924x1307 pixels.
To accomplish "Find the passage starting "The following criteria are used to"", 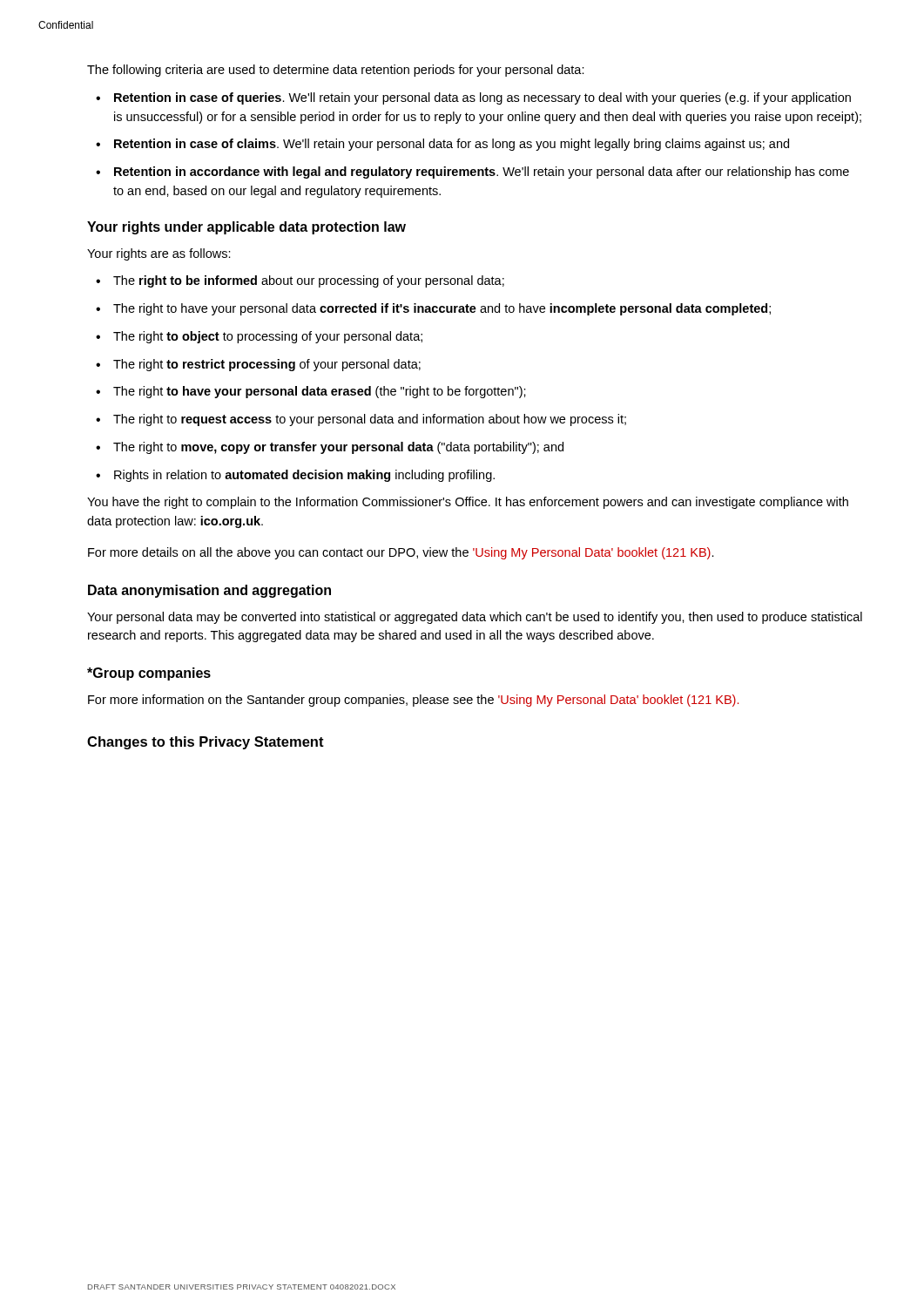I will [x=336, y=70].
